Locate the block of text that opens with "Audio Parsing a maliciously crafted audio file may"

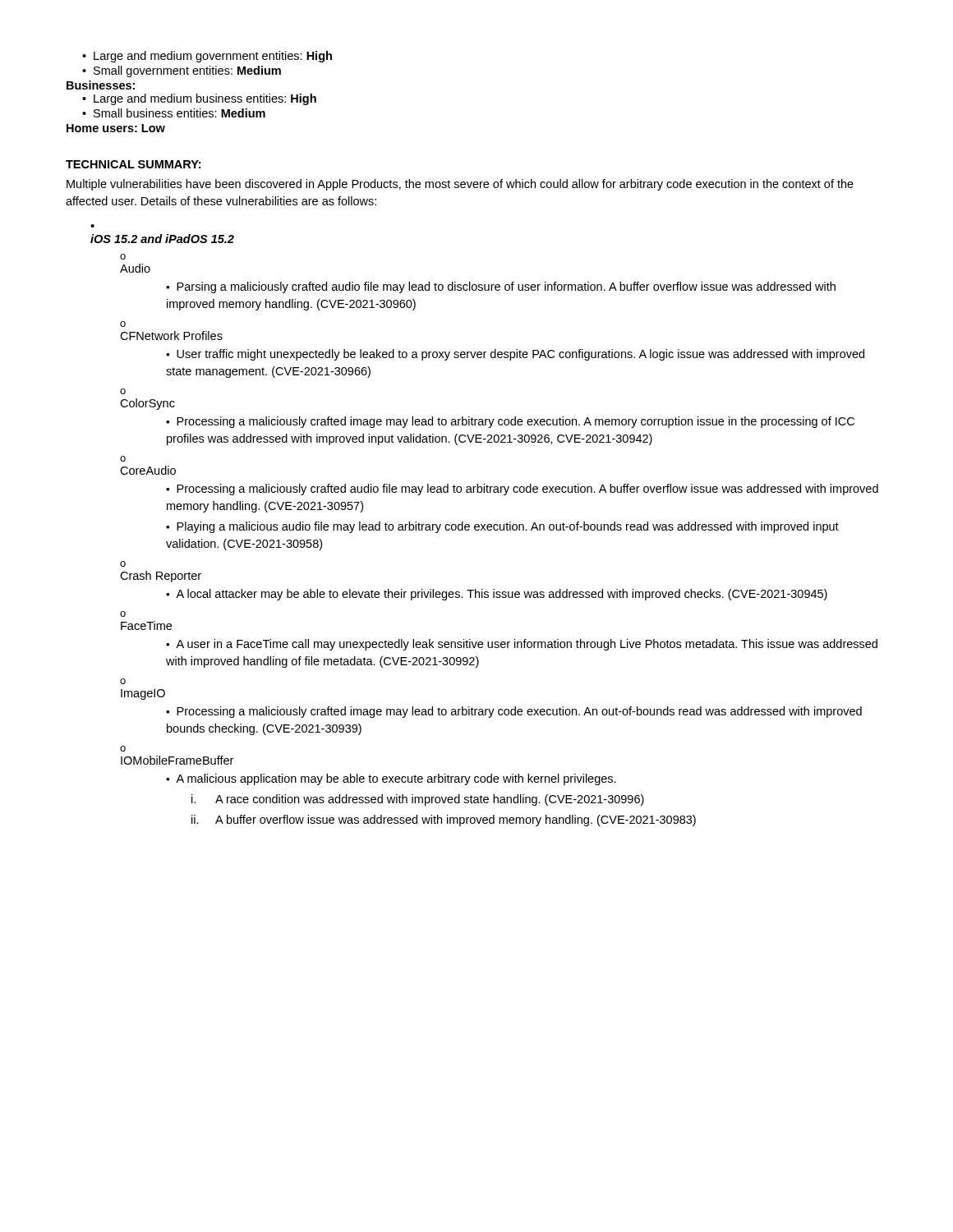504,287
